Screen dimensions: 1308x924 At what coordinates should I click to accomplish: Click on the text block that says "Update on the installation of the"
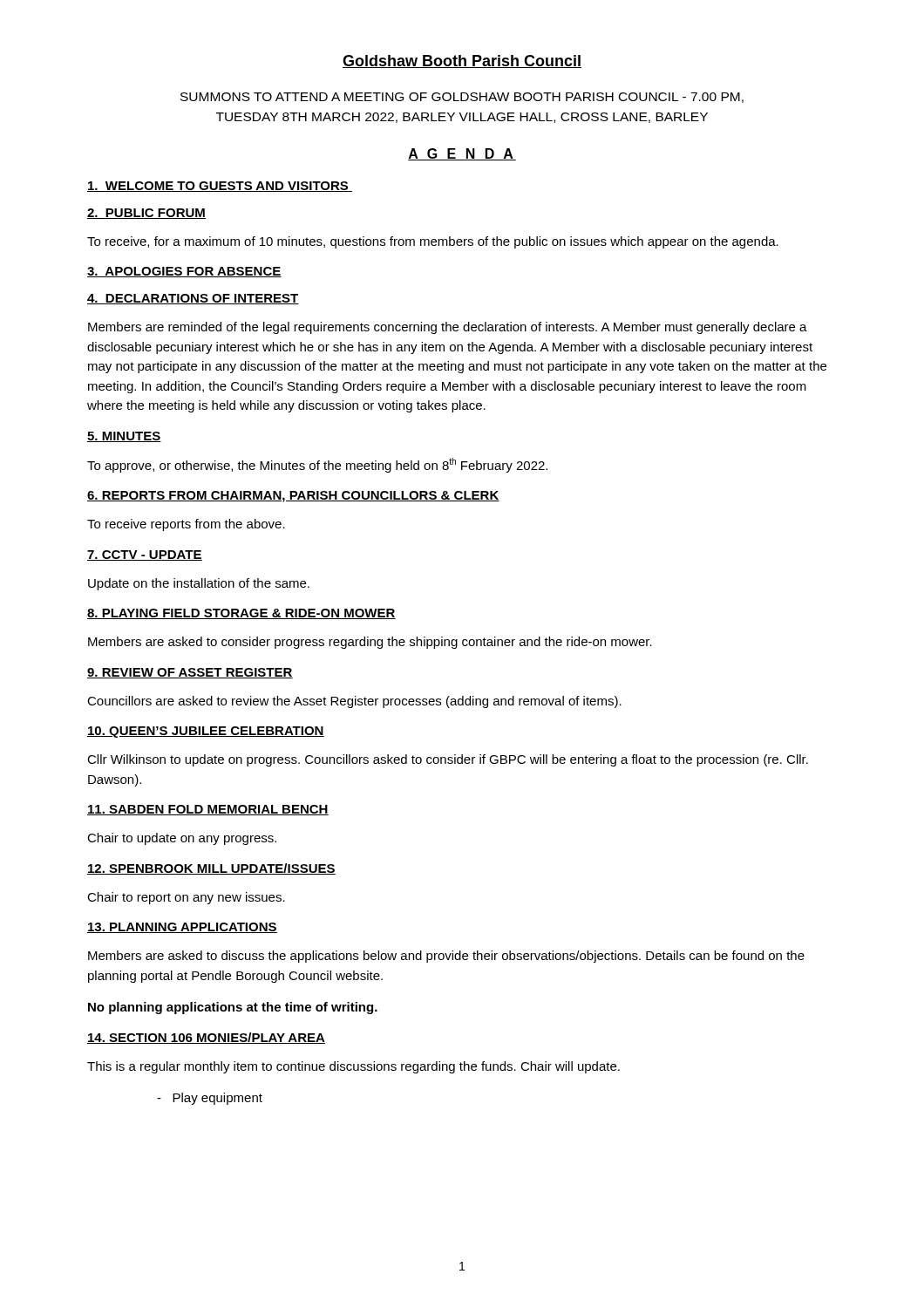coord(199,584)
